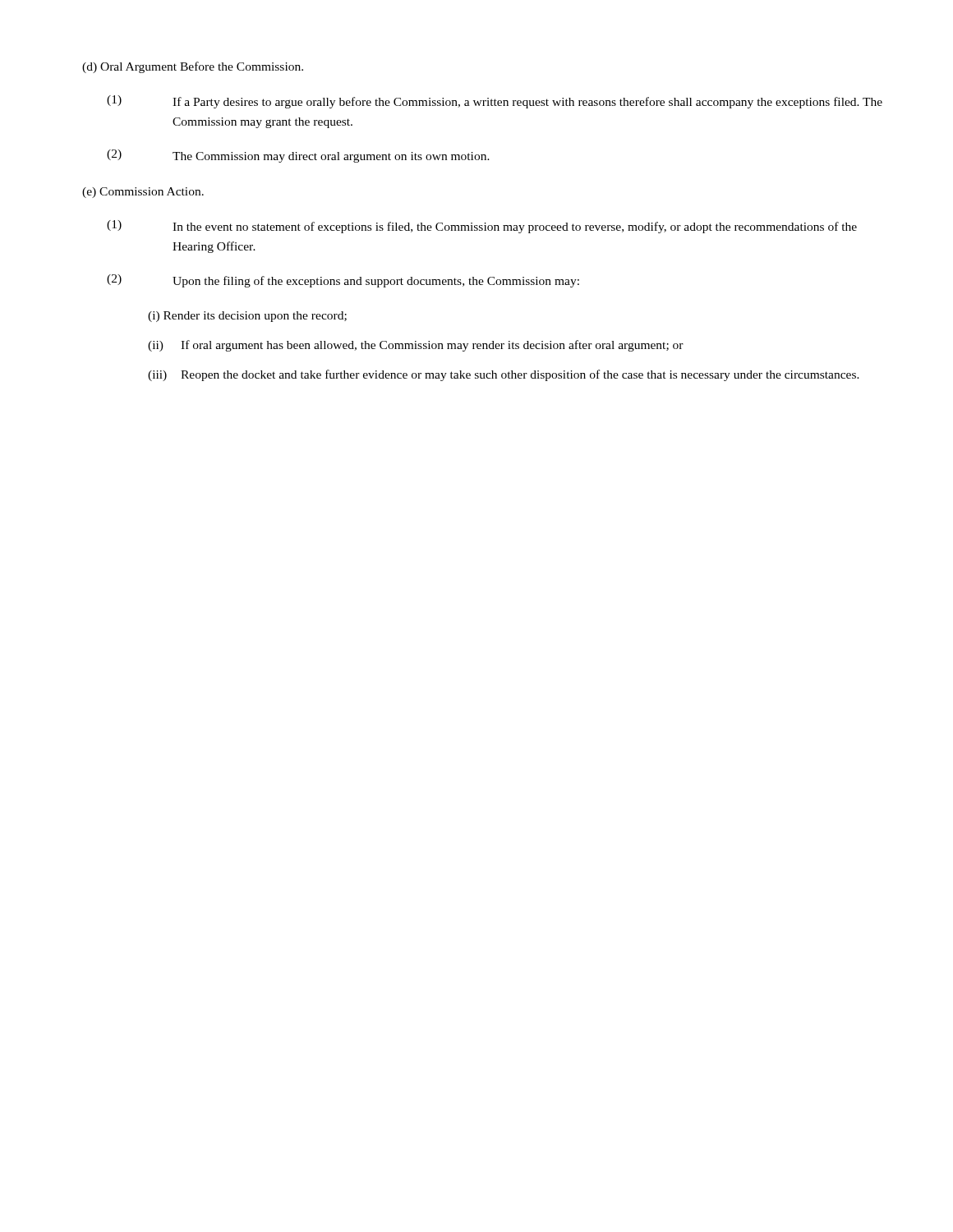Select the list item that says "(1) If a Party"
The image size is (953, 1232).
pos(485,112)
